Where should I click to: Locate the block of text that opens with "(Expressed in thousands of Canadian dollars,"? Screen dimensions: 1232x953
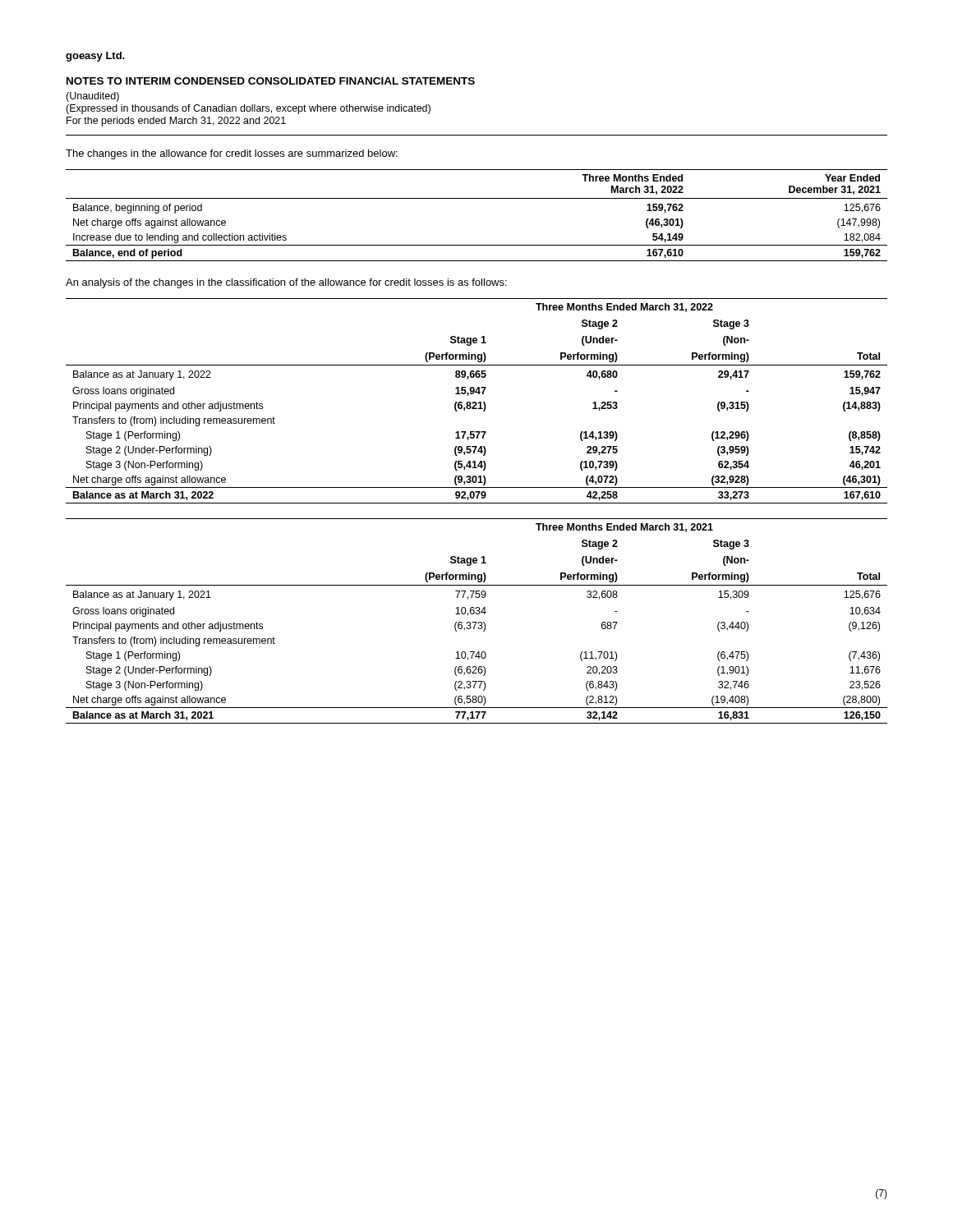(x=248, y=108)
